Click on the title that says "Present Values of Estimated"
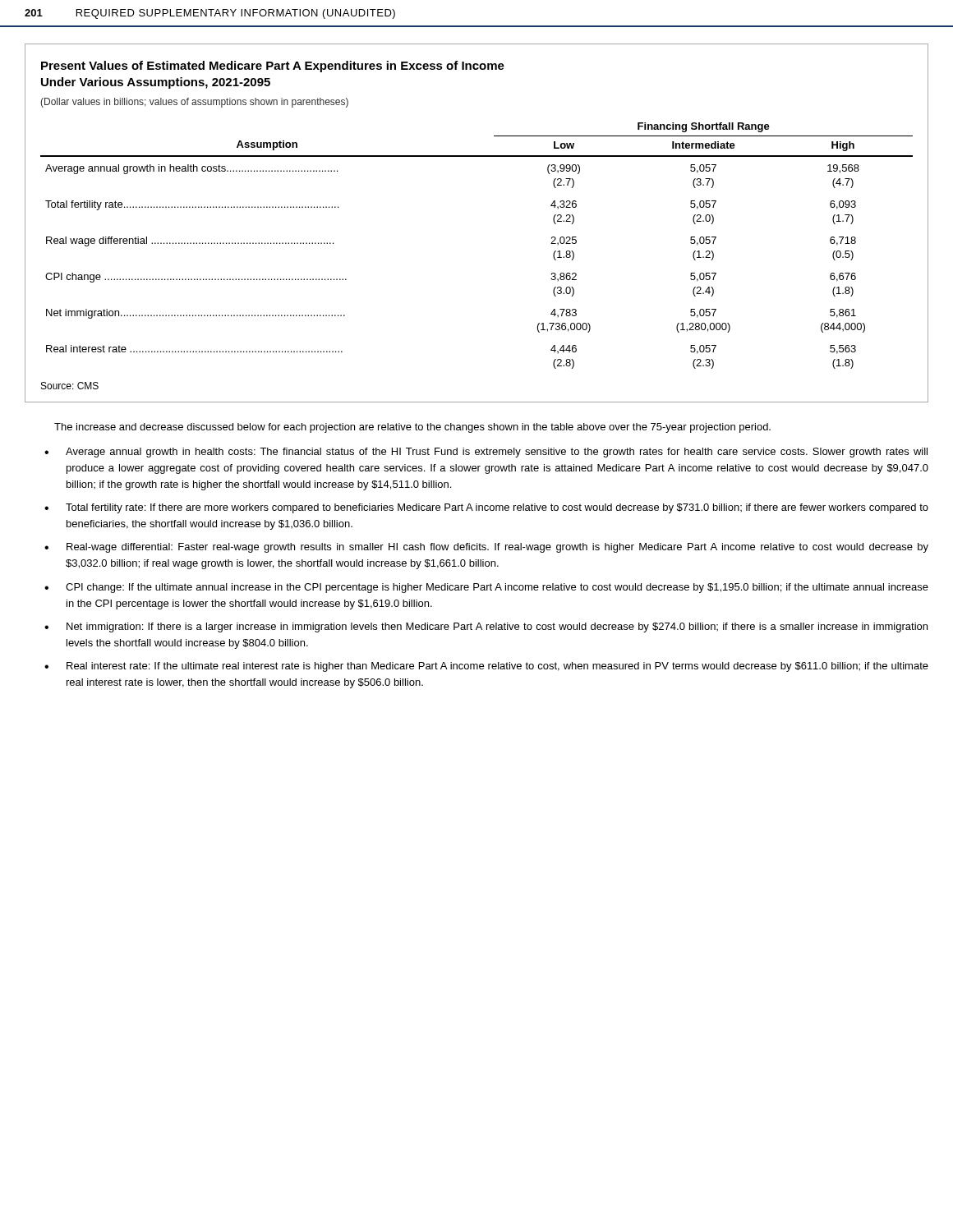The width and height of the screenshot is (953, 1232). pos(272,74)
